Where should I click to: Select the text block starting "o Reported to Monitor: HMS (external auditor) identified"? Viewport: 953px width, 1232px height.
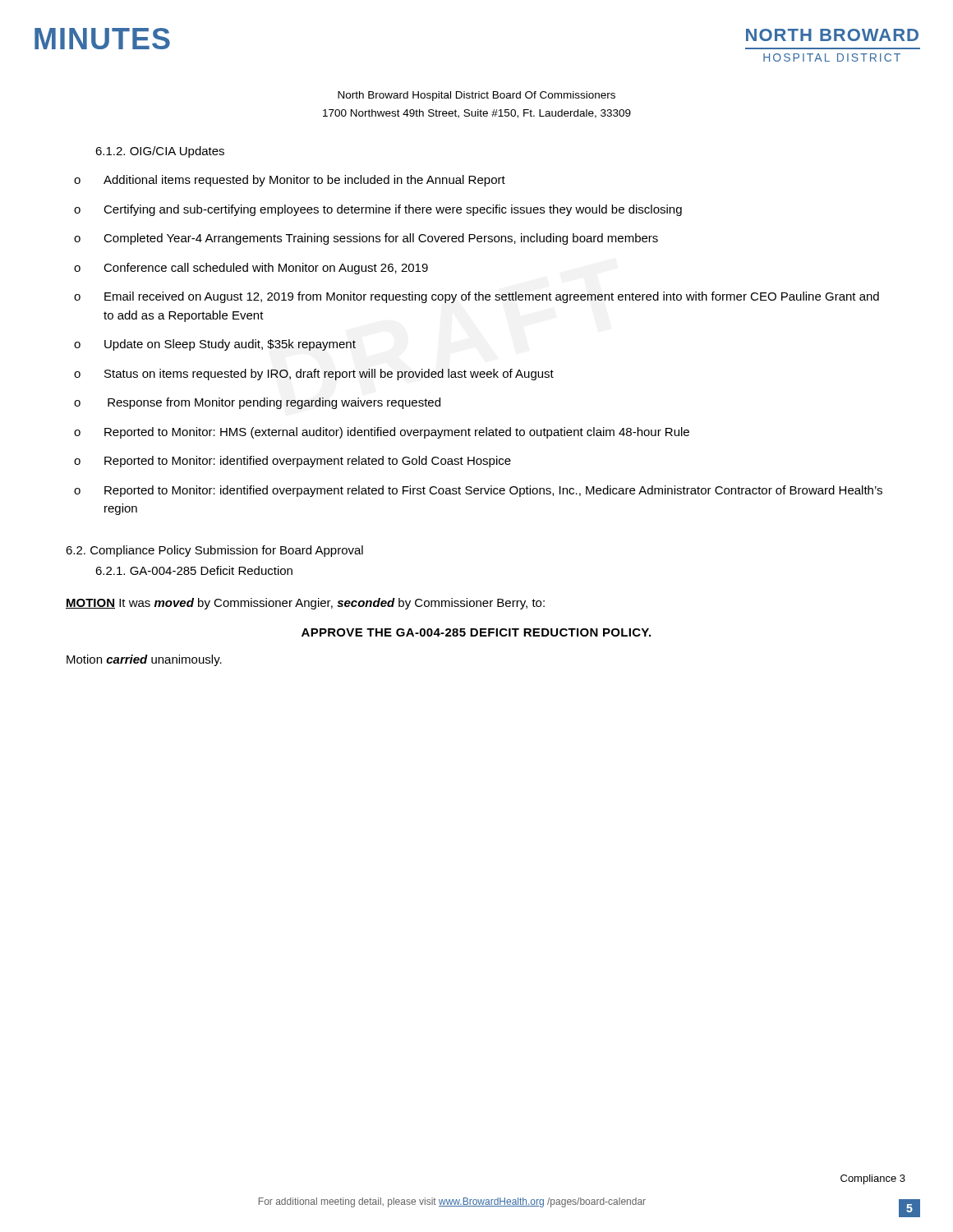(x=476, y=432)
